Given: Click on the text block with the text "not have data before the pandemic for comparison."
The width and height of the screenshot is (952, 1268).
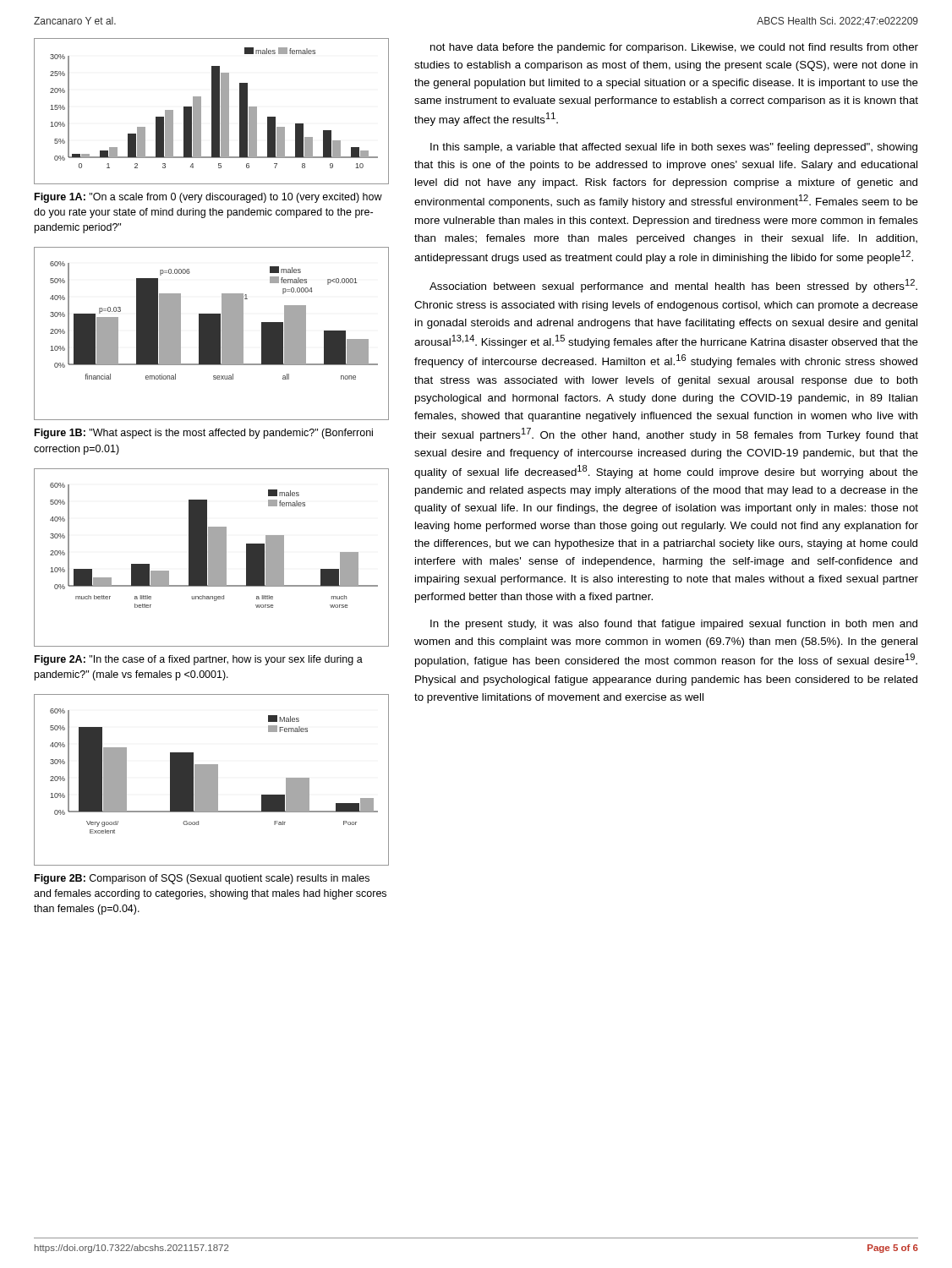Looking at the screenshot, I should click(666, 372).
